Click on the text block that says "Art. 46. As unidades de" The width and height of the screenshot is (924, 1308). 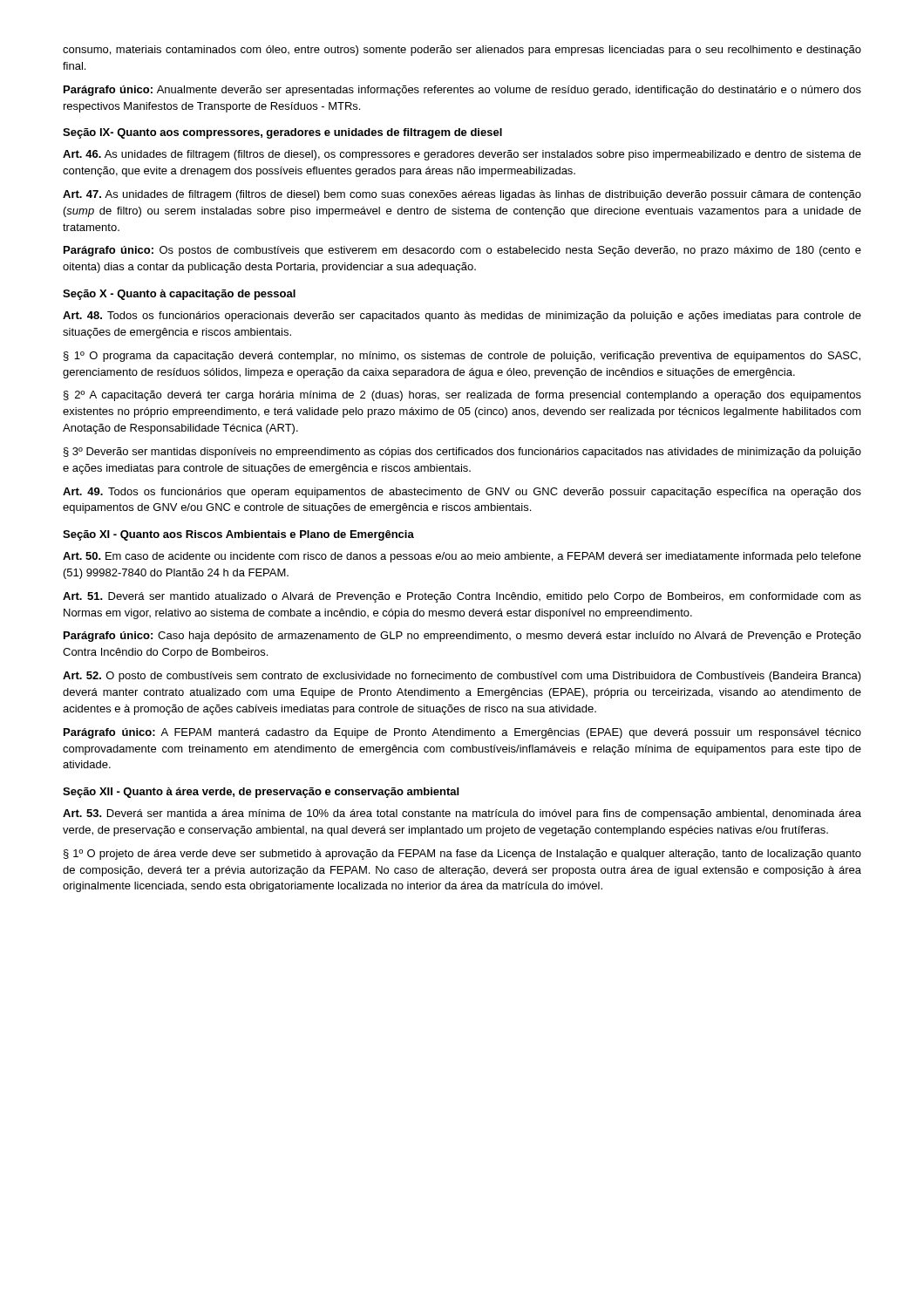point(462,163)
